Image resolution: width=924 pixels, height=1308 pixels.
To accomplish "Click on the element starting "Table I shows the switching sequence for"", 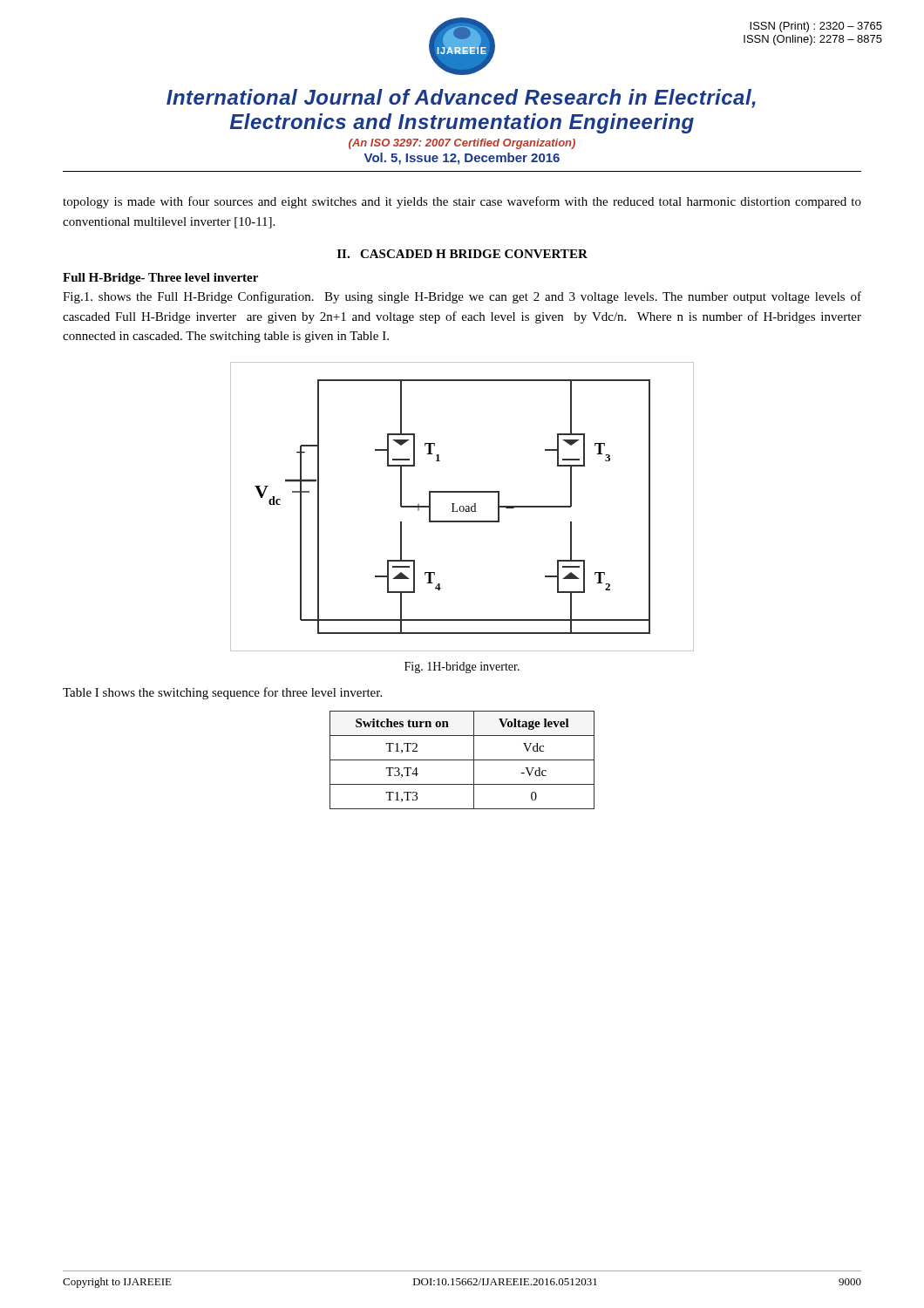I will pyautogui.click(x=223, y=692).
